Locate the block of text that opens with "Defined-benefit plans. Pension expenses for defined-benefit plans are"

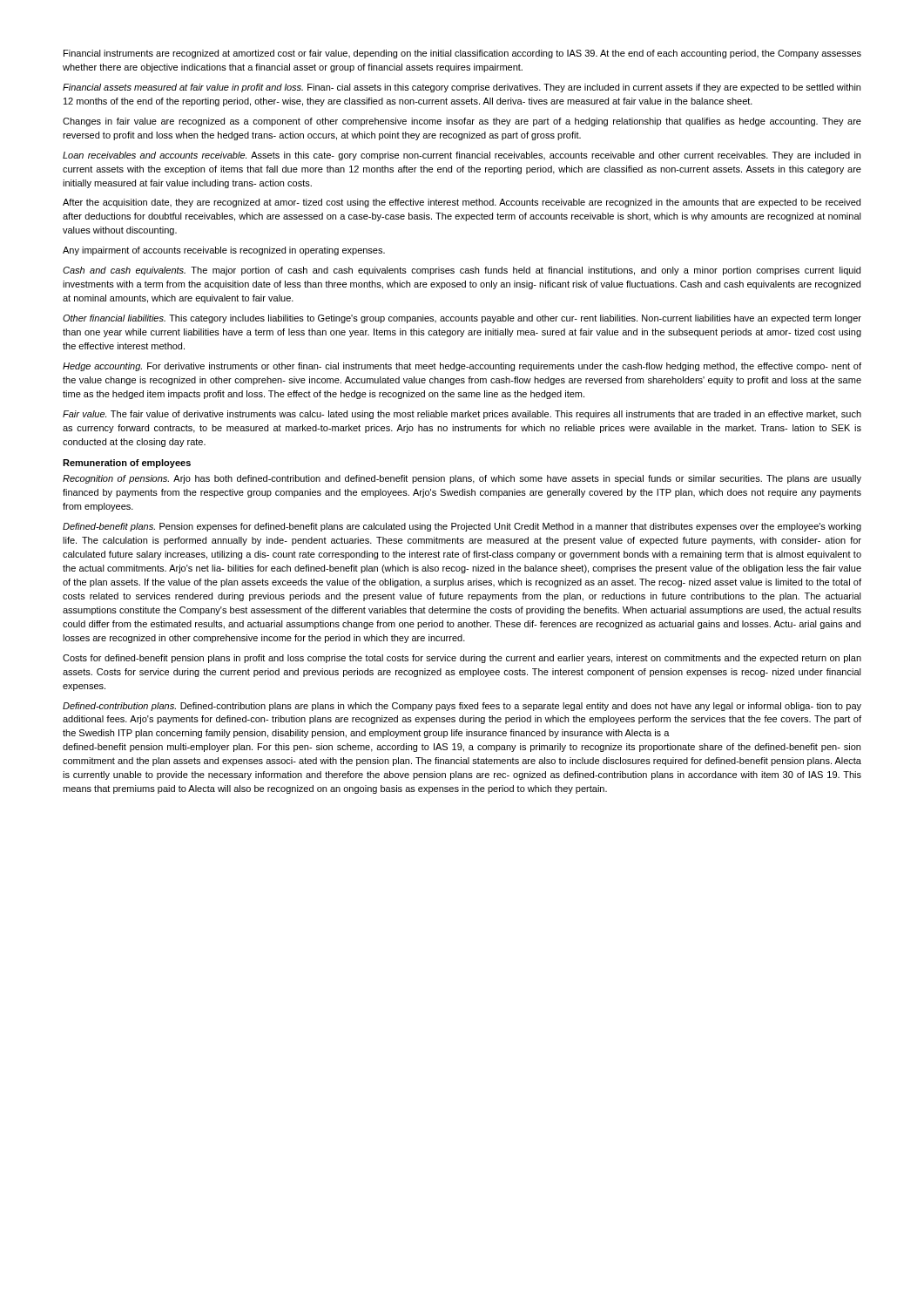(x=462, y=582)
